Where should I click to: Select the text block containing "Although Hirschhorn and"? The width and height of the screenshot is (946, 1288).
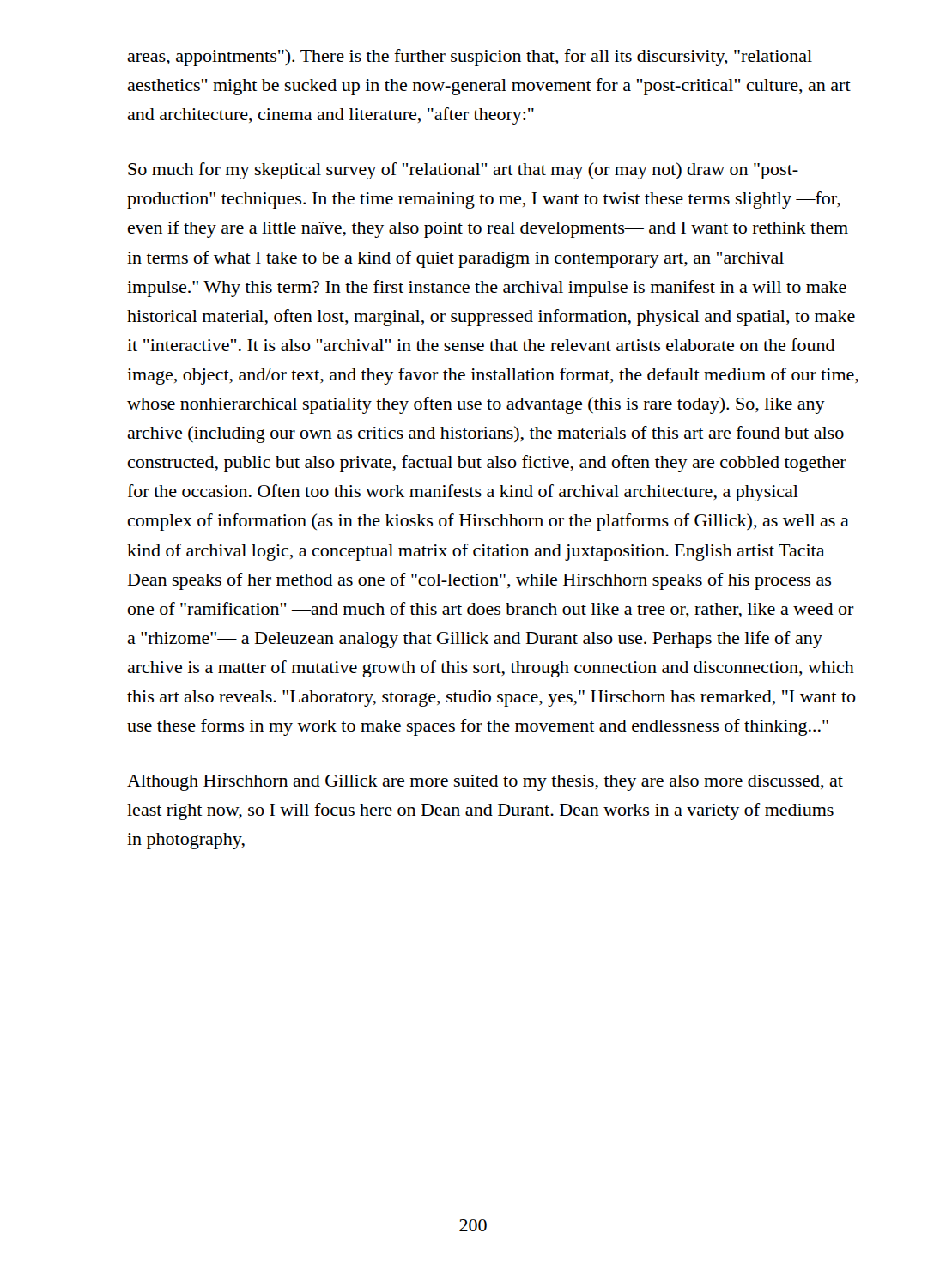[x=492, y=810]
